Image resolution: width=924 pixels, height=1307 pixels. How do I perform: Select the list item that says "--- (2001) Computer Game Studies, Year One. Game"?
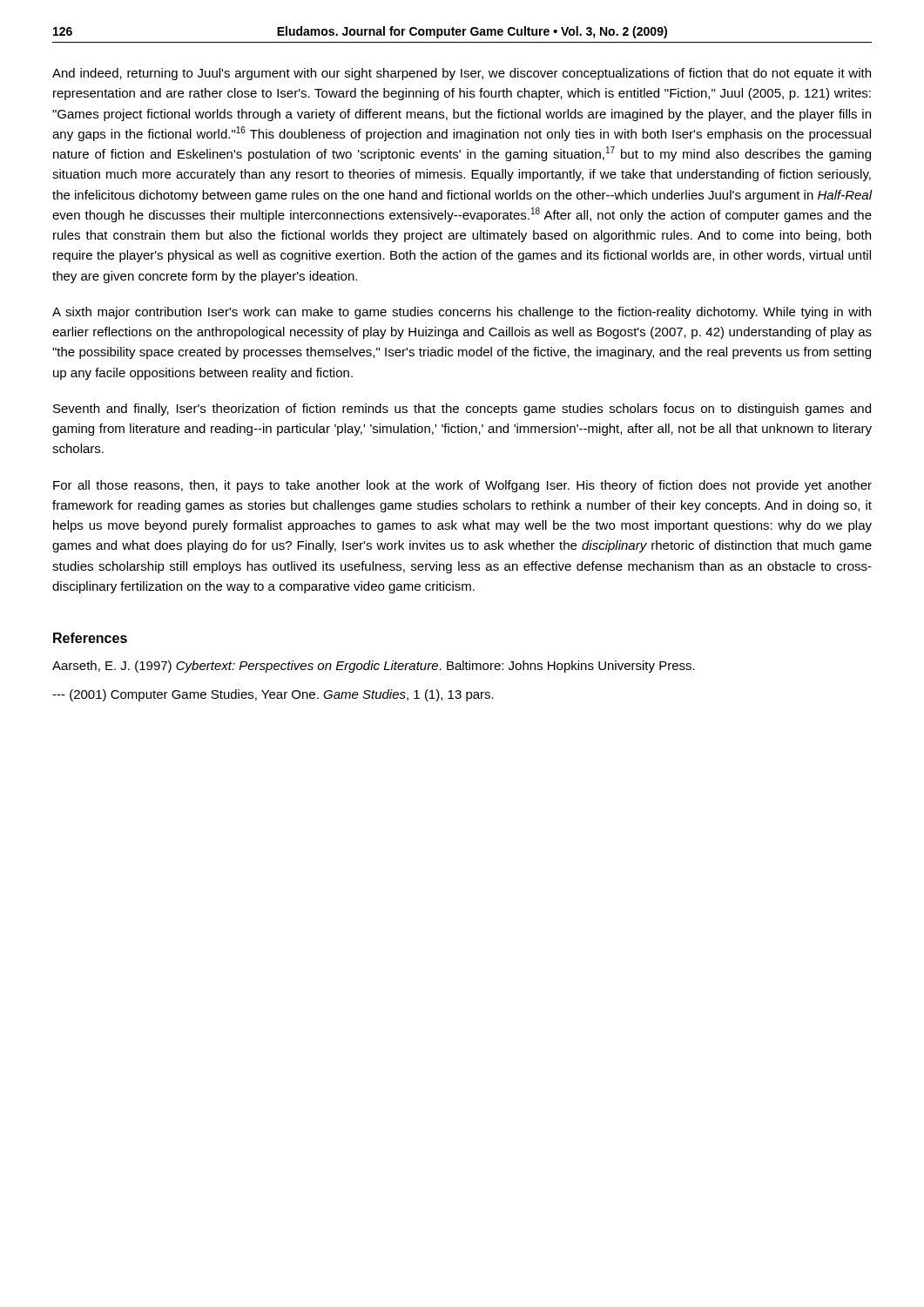point(273,694)
